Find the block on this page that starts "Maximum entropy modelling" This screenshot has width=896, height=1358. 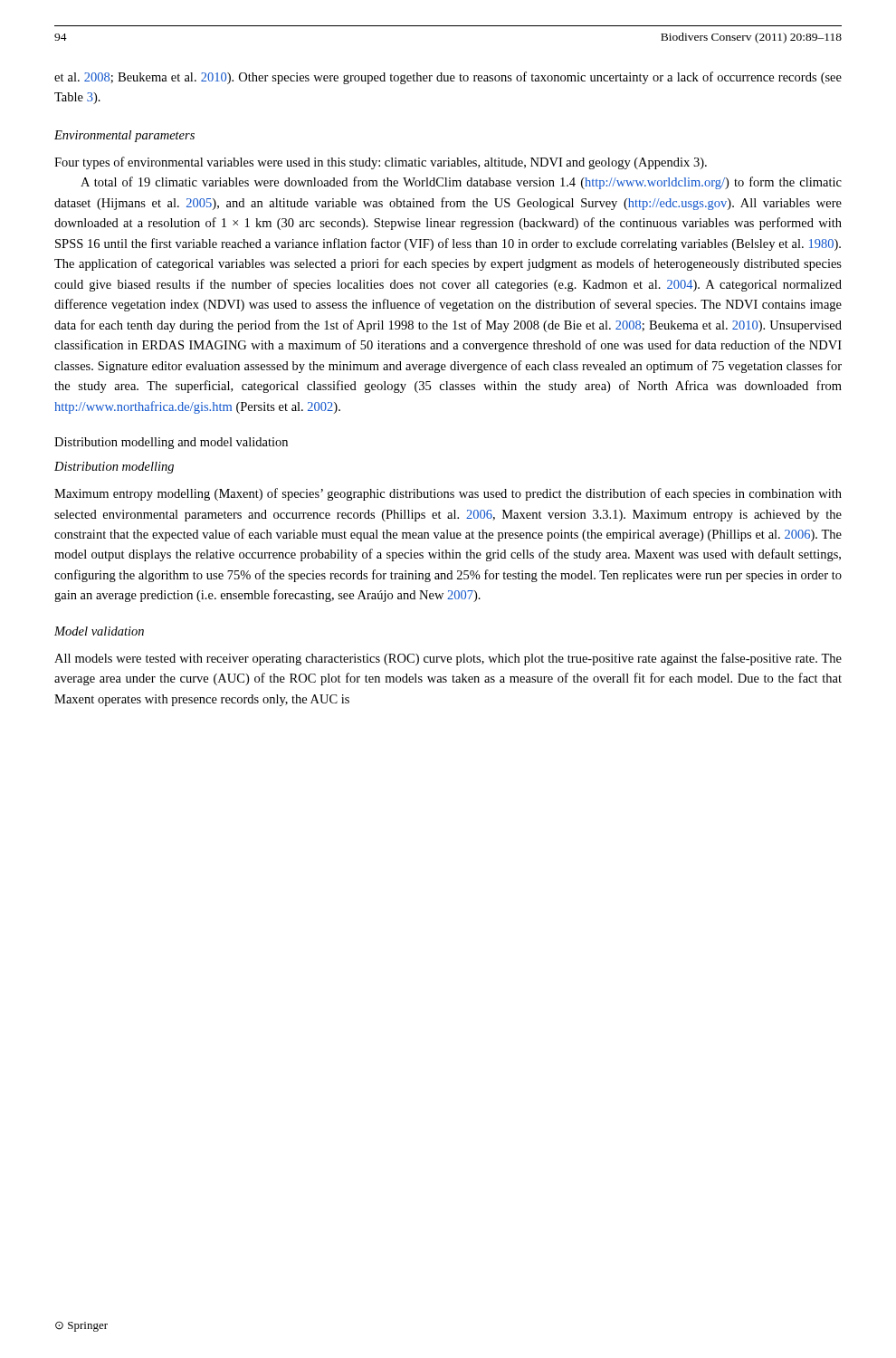coord(448,544)
